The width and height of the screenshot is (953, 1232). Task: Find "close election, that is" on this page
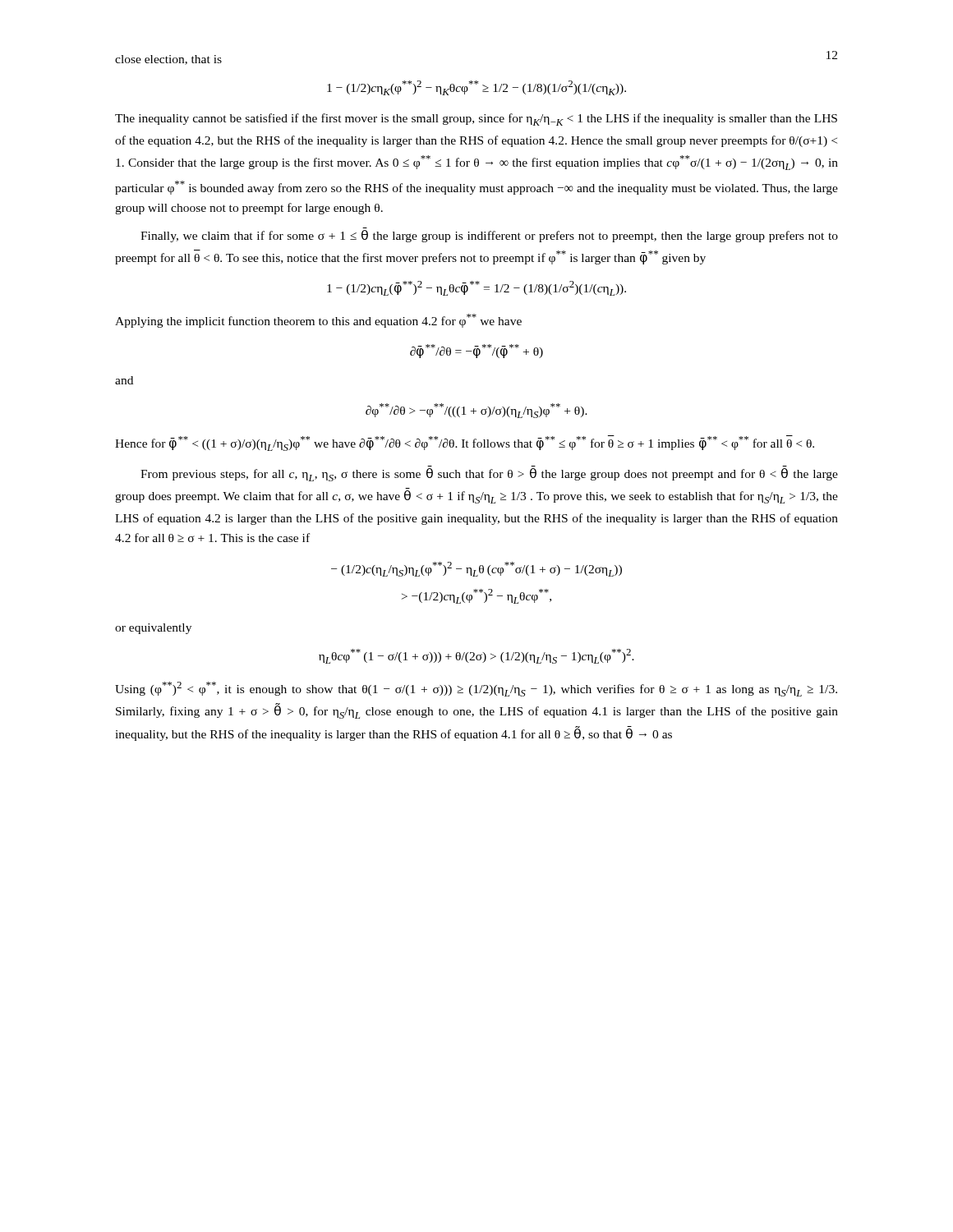168,59
